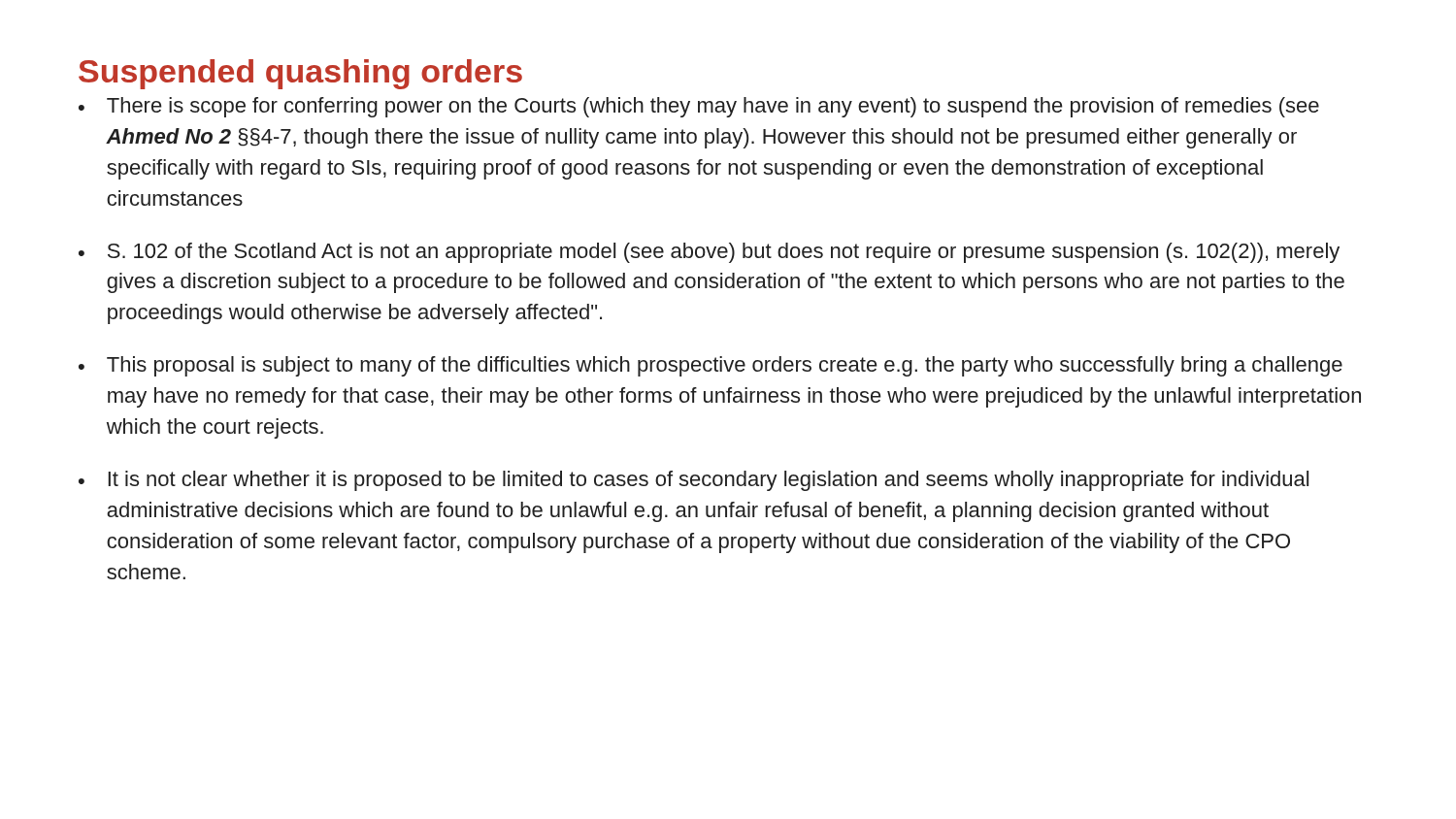Click the passage that begins "• It is not clear"
Image resolution: width=1456 pixels, height=819 pixels.
[723, 526]
